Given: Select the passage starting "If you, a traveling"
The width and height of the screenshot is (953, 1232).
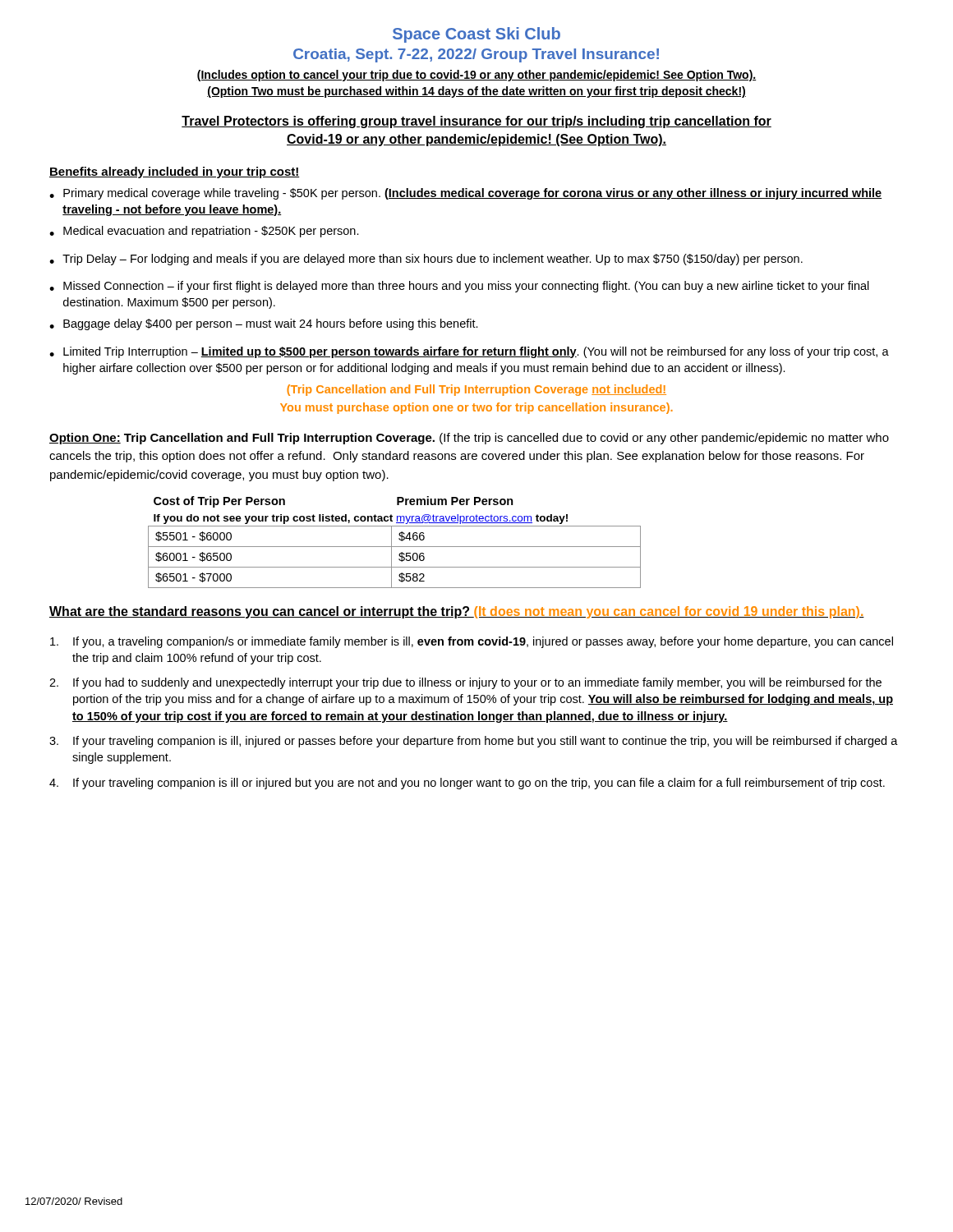Looking at the screenshot, I should (476, 650).
